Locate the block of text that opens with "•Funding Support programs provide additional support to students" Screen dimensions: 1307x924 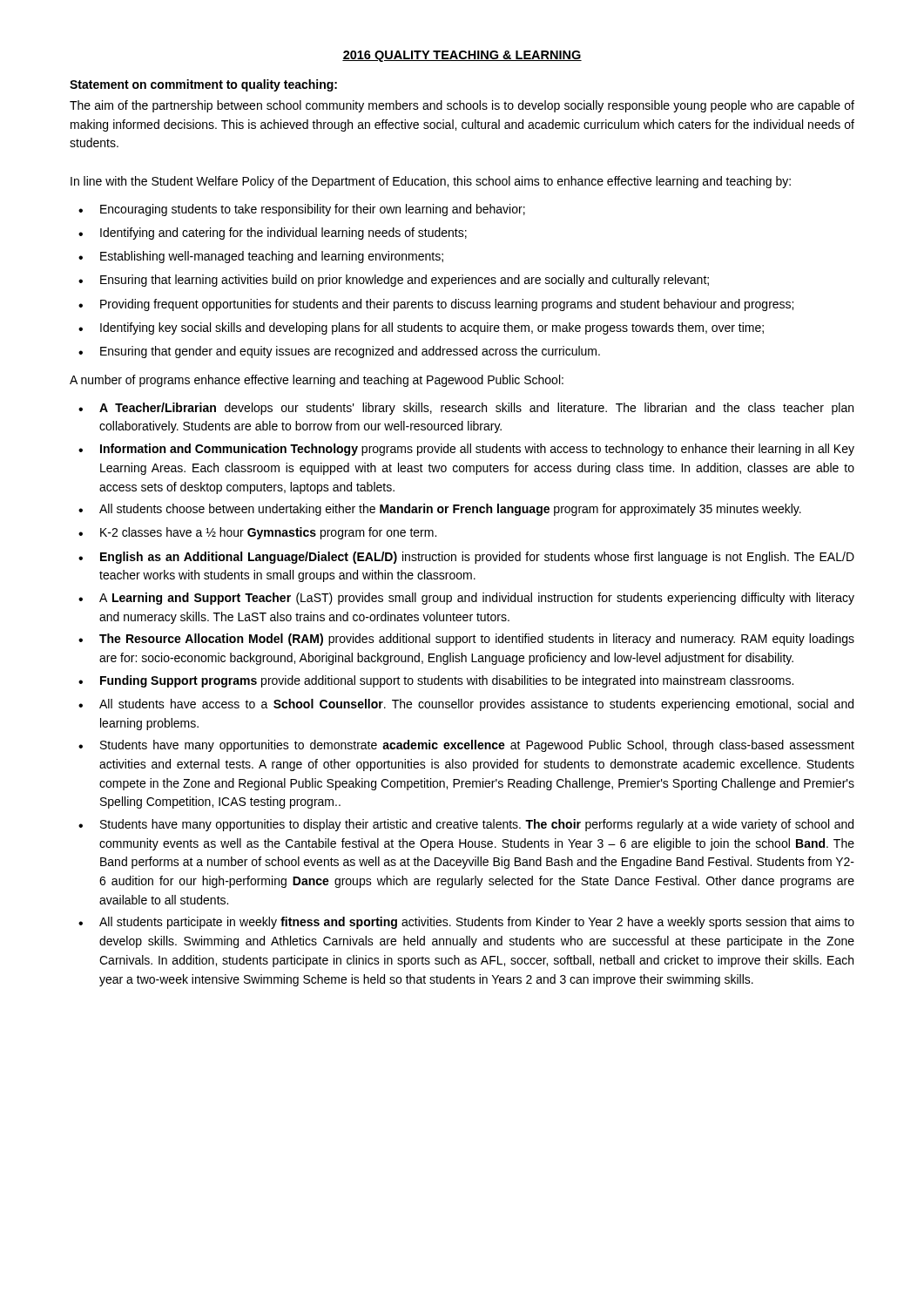pyautogui.click(x=466, y=682)
